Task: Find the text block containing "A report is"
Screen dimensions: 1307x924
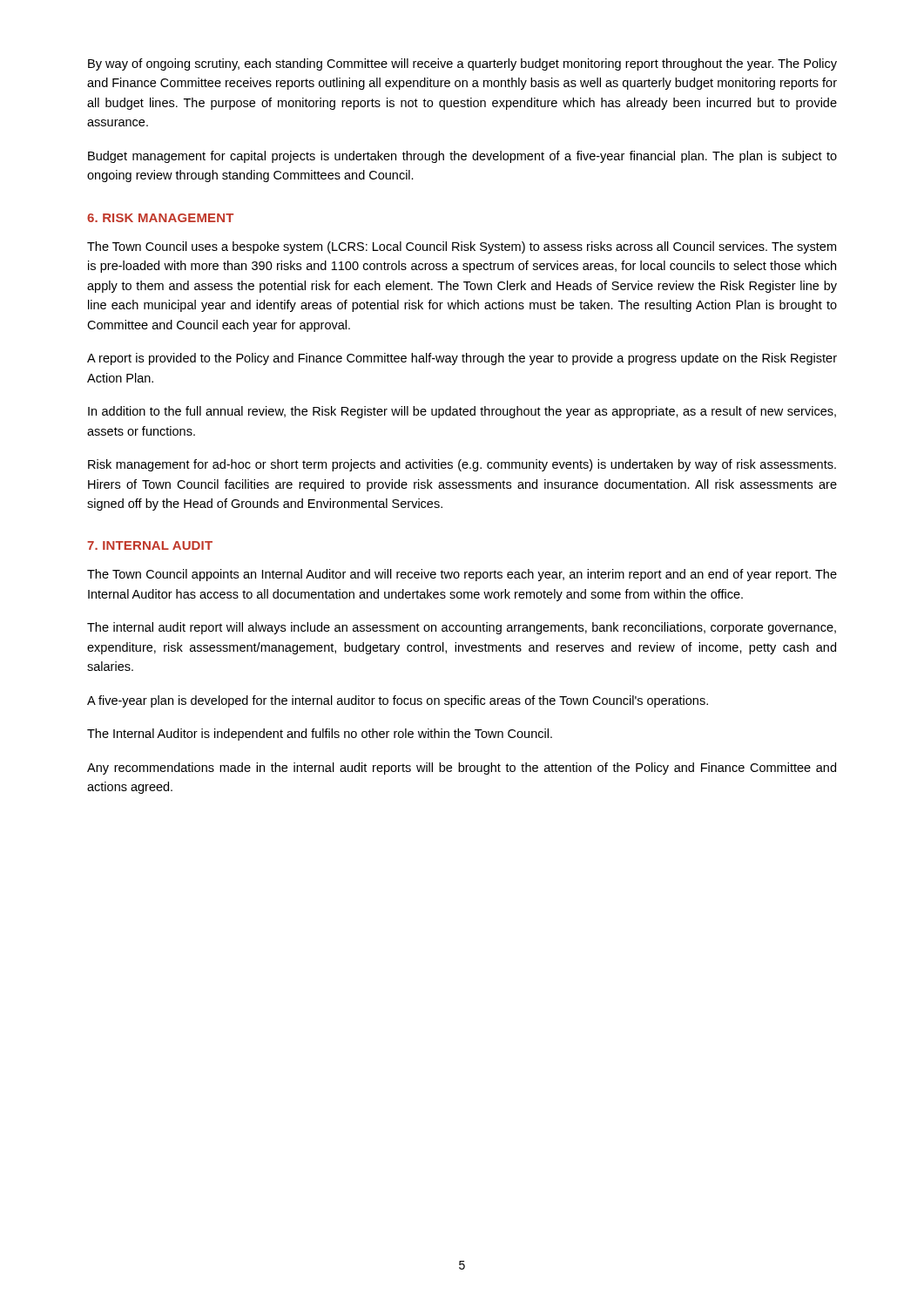Action: [462, 368]
